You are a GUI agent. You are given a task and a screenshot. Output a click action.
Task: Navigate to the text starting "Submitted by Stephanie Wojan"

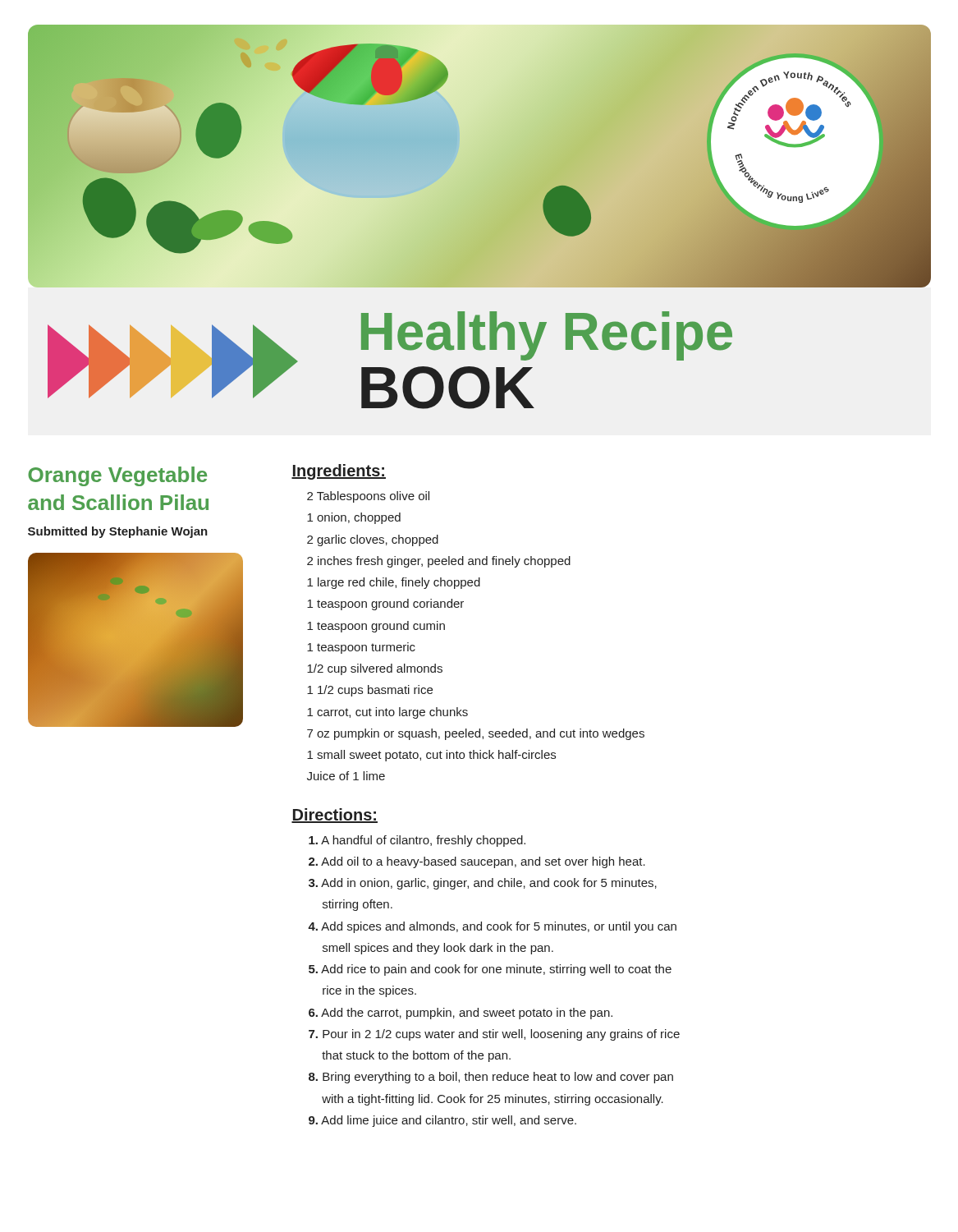118,531
